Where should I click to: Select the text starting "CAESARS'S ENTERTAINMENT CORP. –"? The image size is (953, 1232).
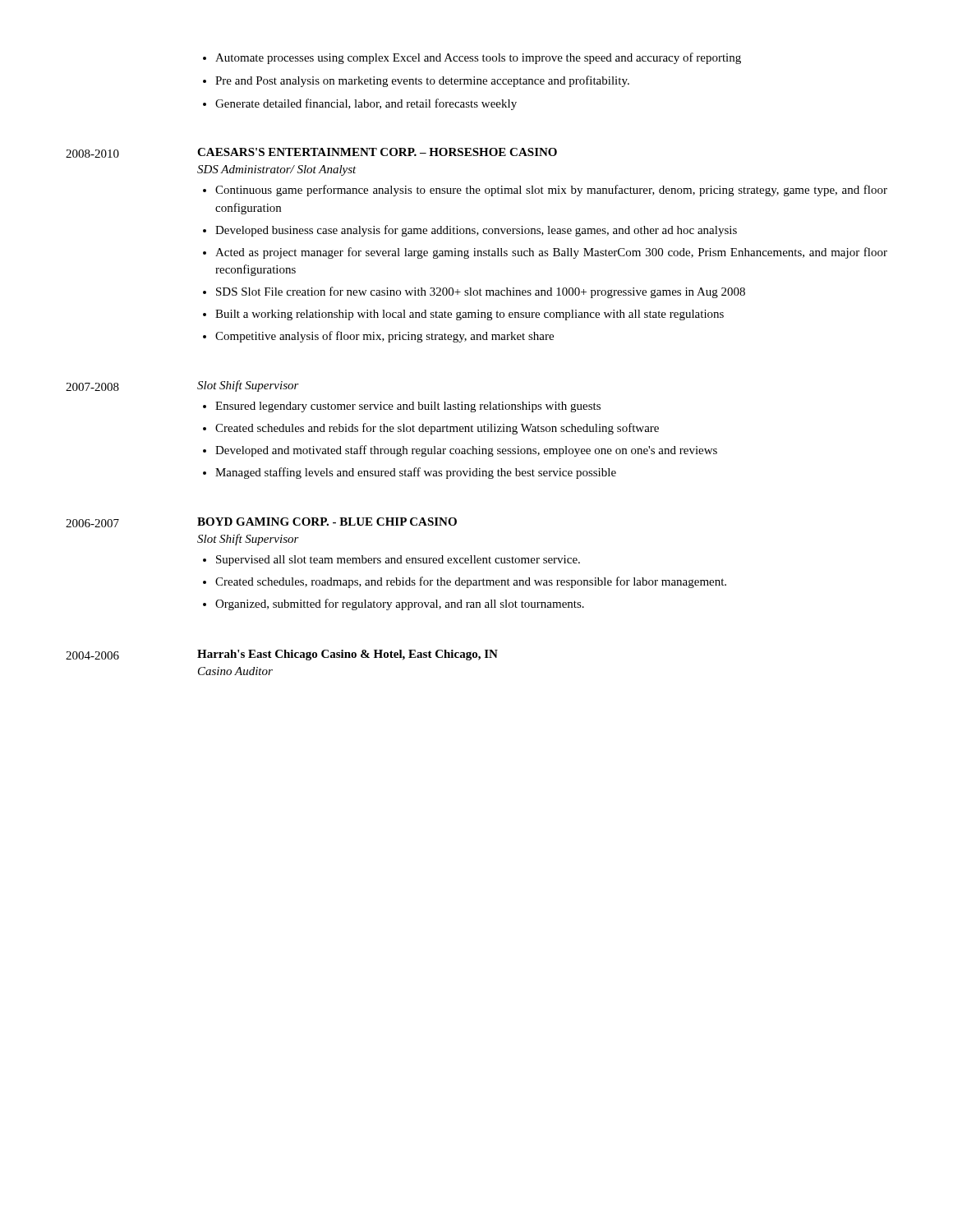[x=377, y=152]
